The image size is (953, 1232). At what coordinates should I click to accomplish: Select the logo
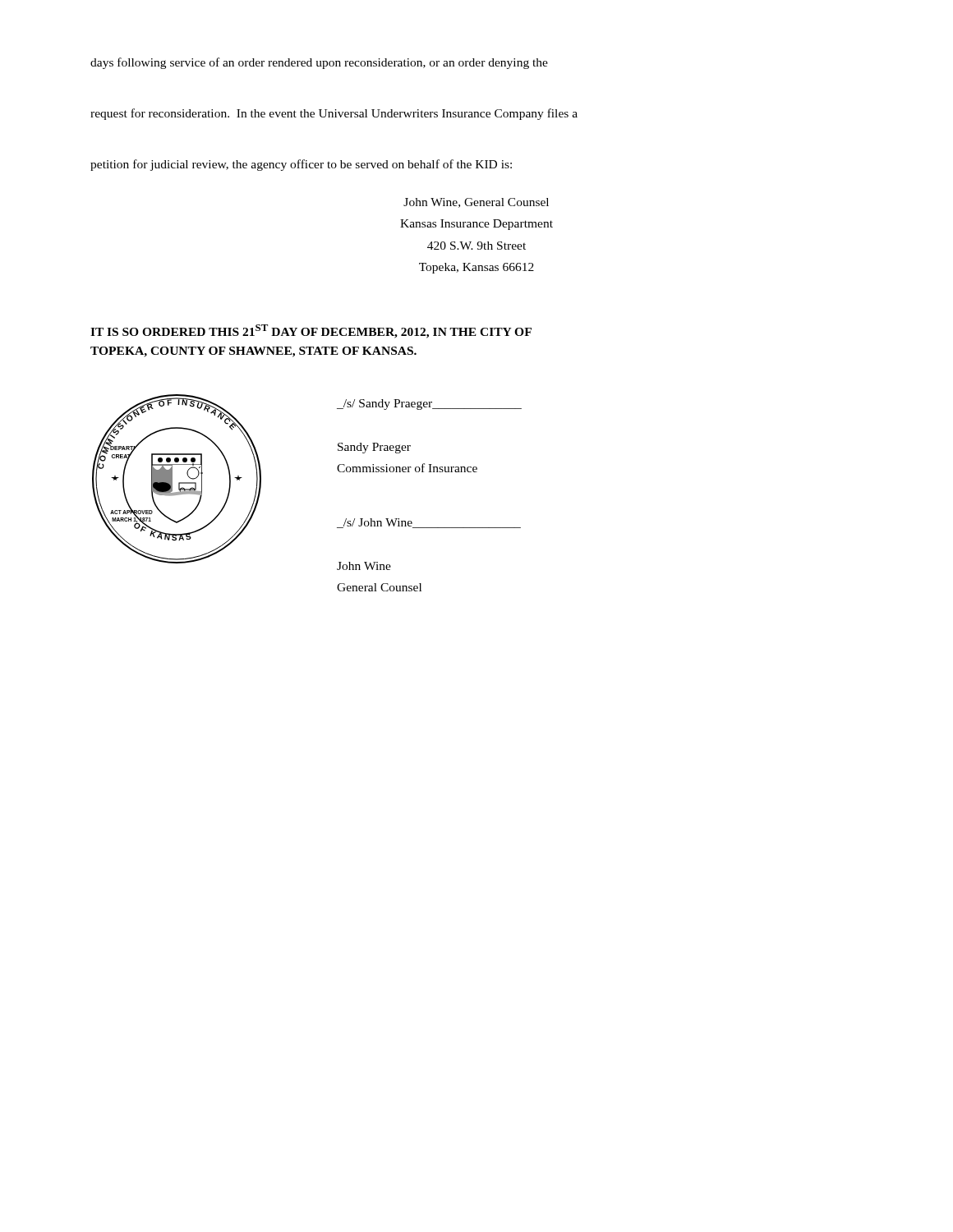click(185, 481)
